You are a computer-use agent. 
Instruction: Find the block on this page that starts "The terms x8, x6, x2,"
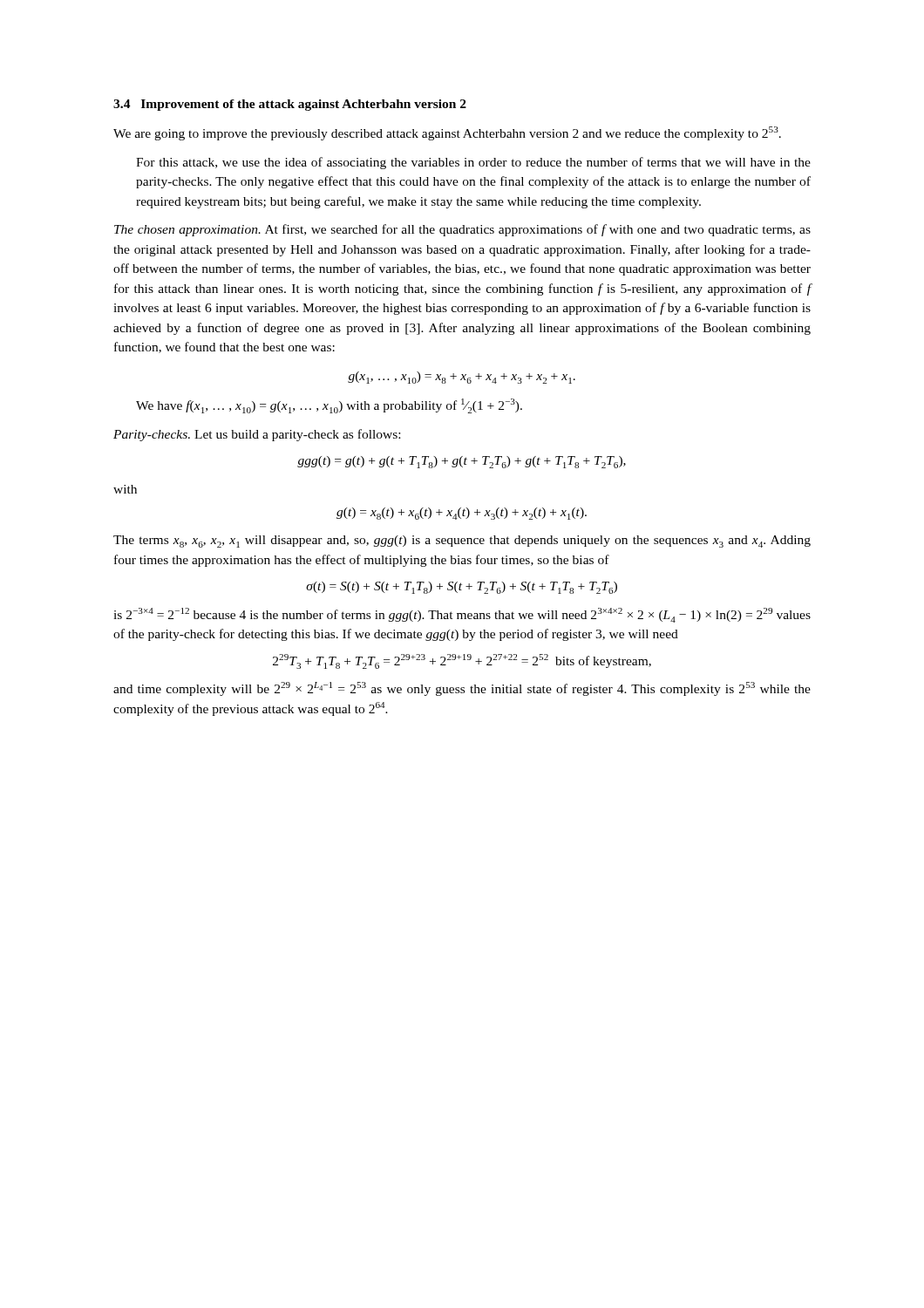pos(462,550)
